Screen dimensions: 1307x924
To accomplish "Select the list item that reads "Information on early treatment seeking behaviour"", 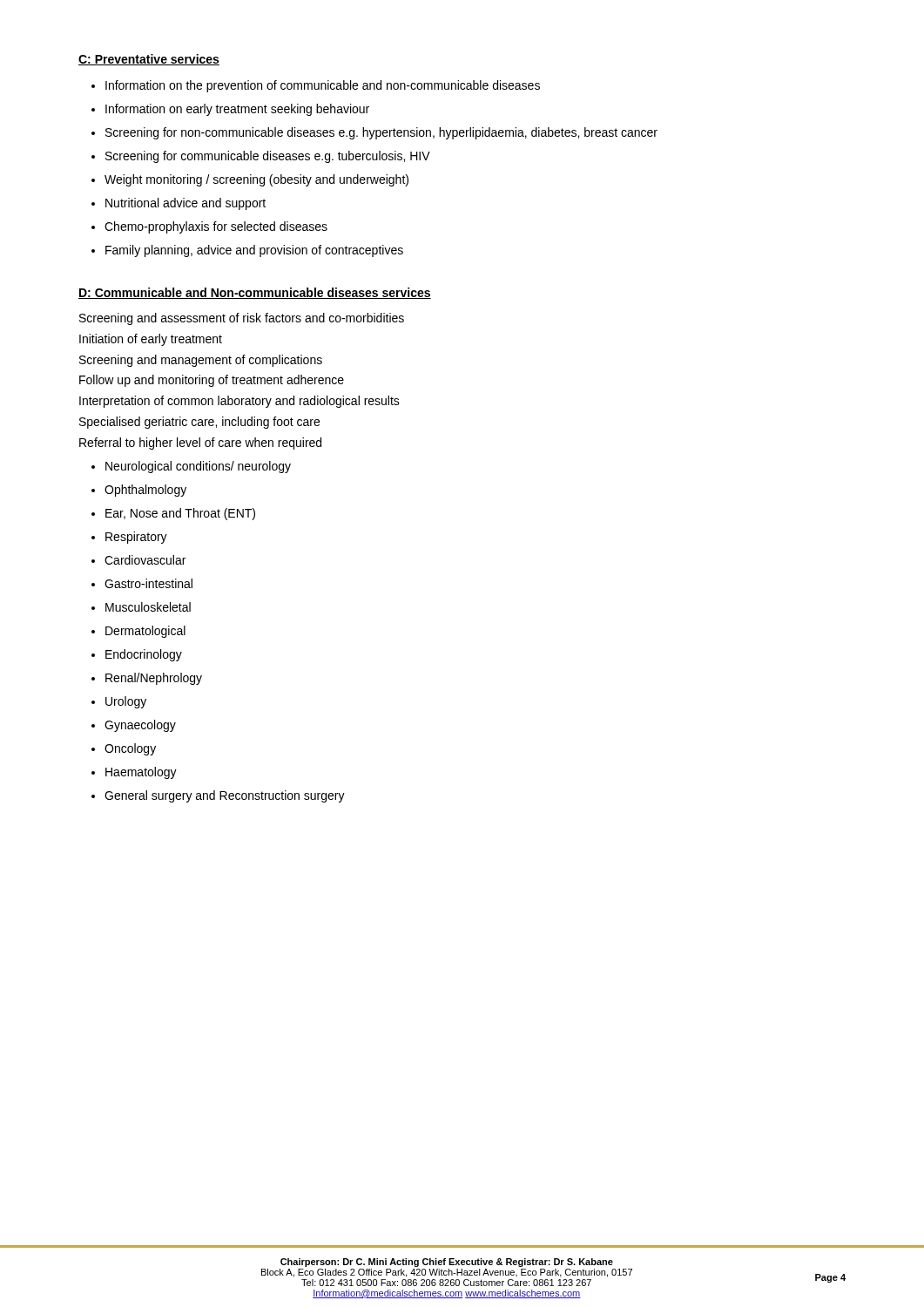I will (x=237, y=110).
